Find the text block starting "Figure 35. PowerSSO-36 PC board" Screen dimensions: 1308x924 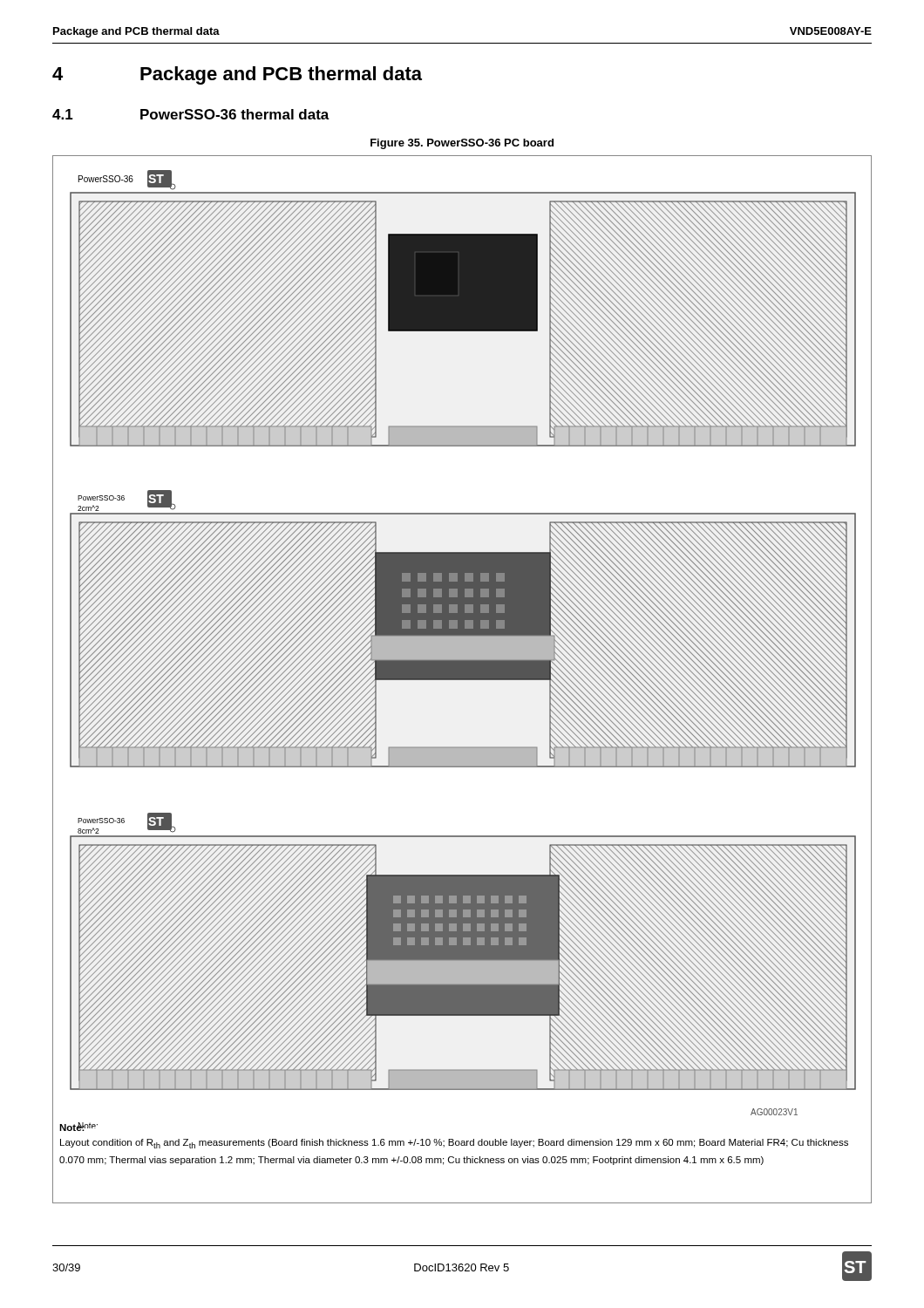pos(462,143)
